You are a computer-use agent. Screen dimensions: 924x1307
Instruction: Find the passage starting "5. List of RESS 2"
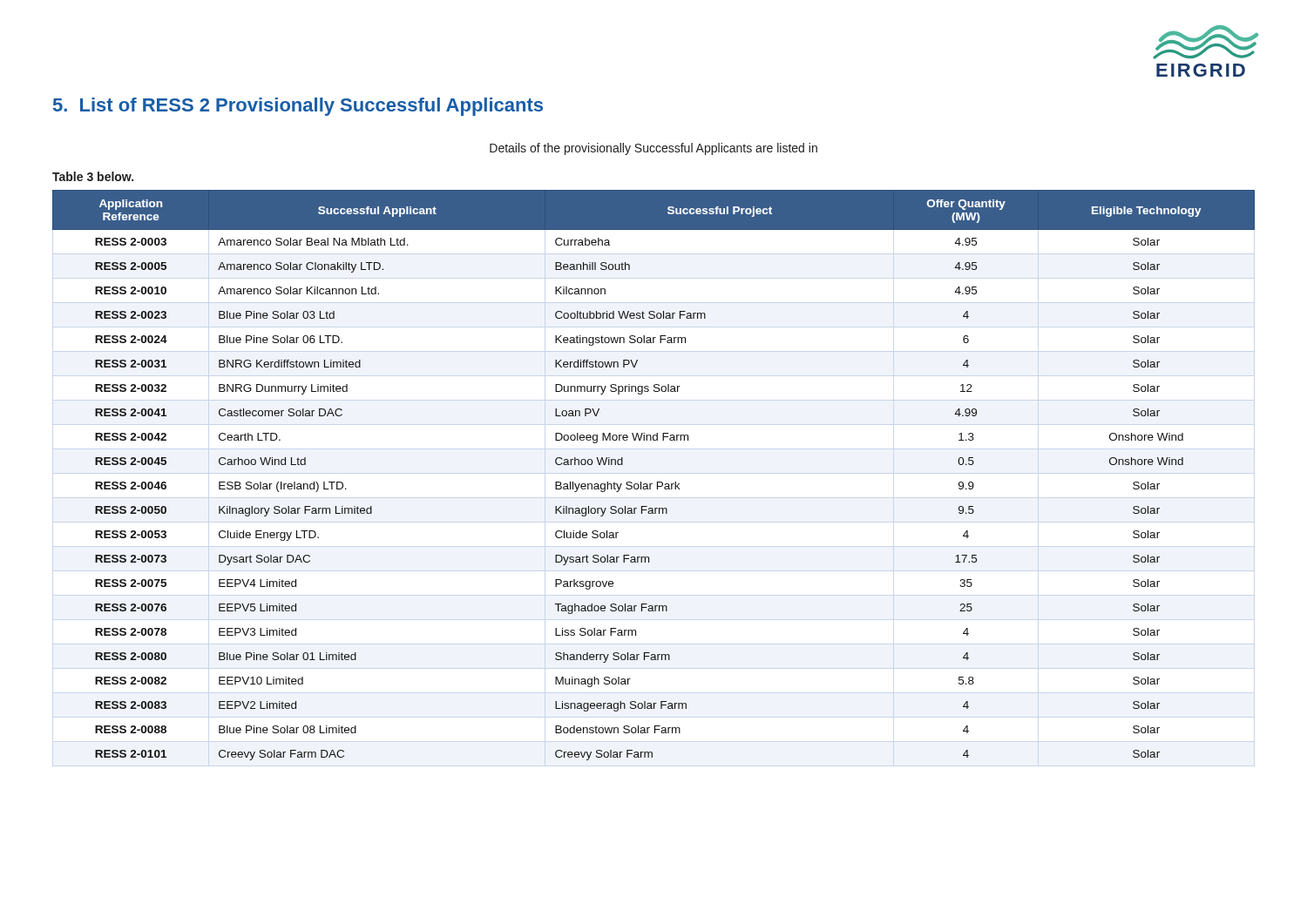click(x=298, y=105)
